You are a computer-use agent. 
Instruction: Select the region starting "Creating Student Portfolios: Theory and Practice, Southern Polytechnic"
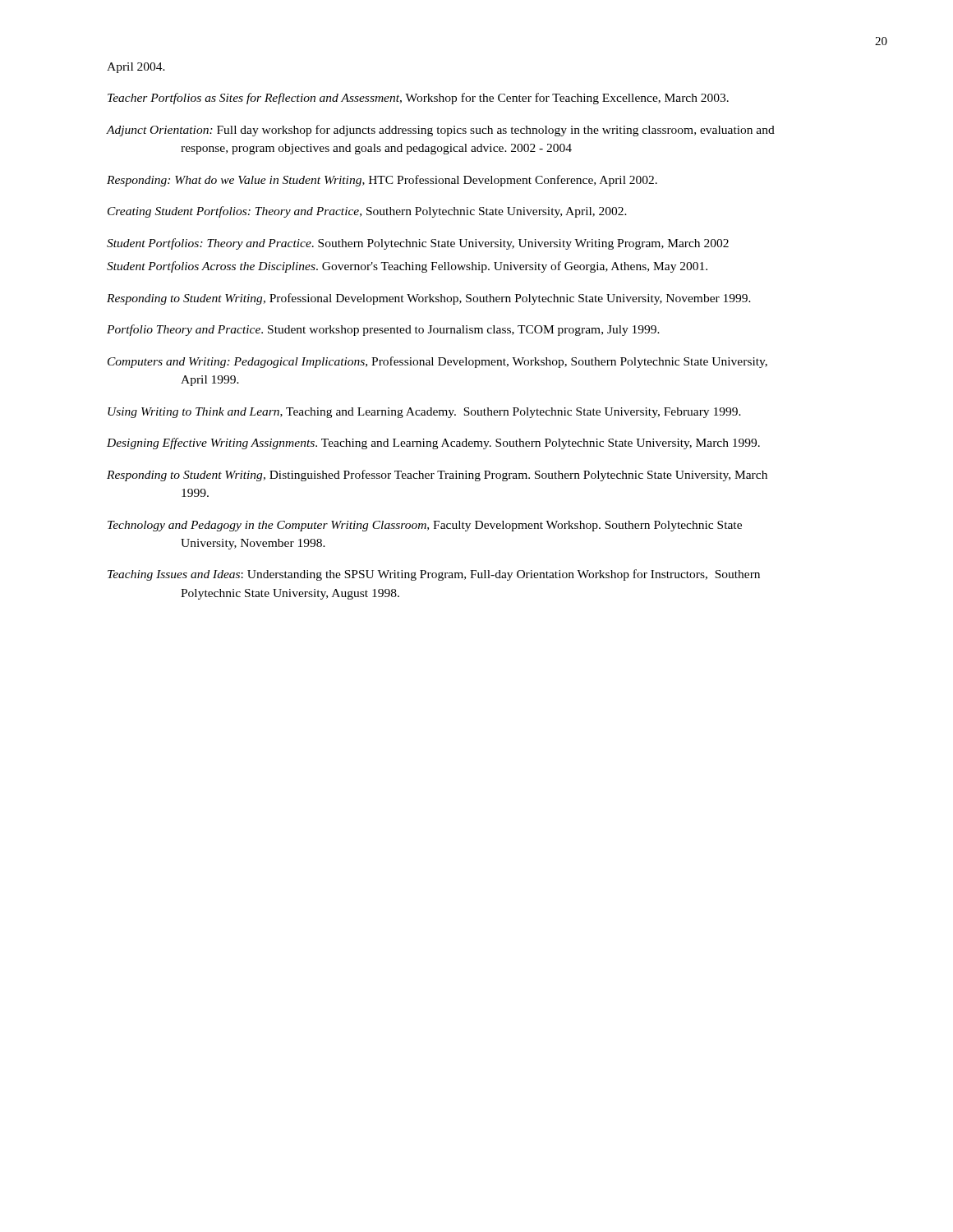(x=444, y=212)
